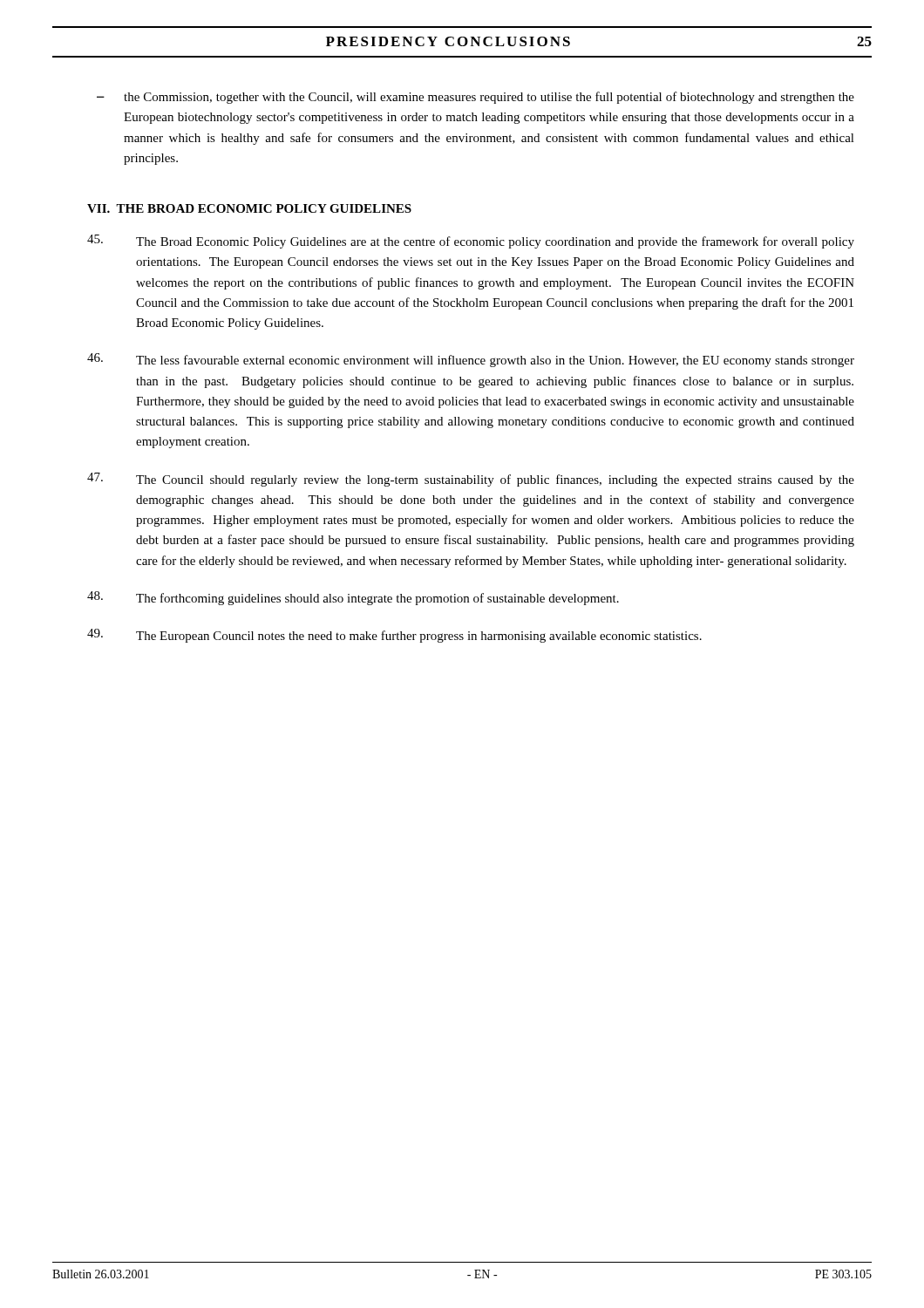Locate the block starting "The less favourable external economic environment"

coord(471,401)
